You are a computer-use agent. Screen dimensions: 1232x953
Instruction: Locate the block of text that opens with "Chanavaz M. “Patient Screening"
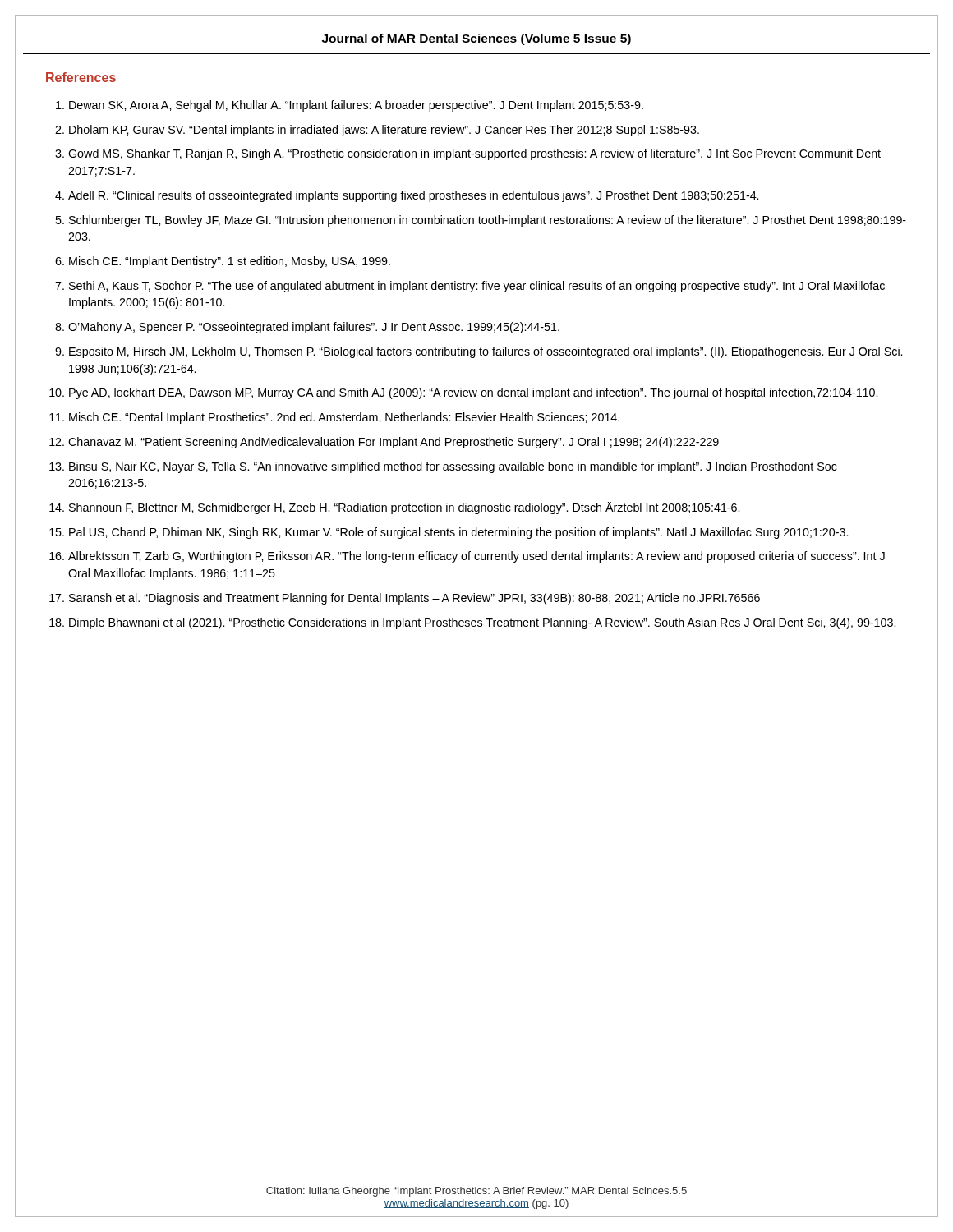point(394,442)
